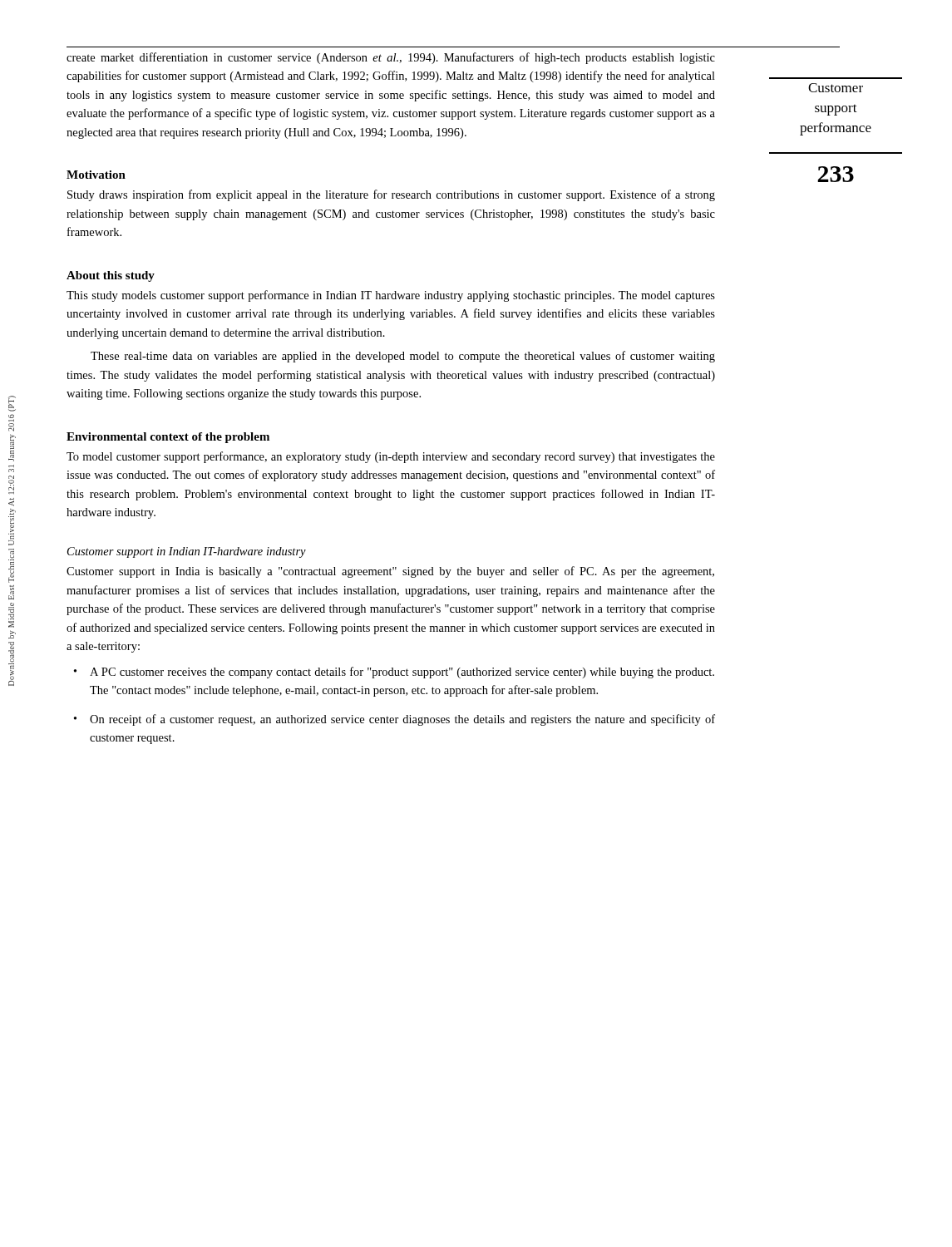
Task: Point to the text block starting "To model customer support performance, an exploratory study"
Action: tap(391, 484)
